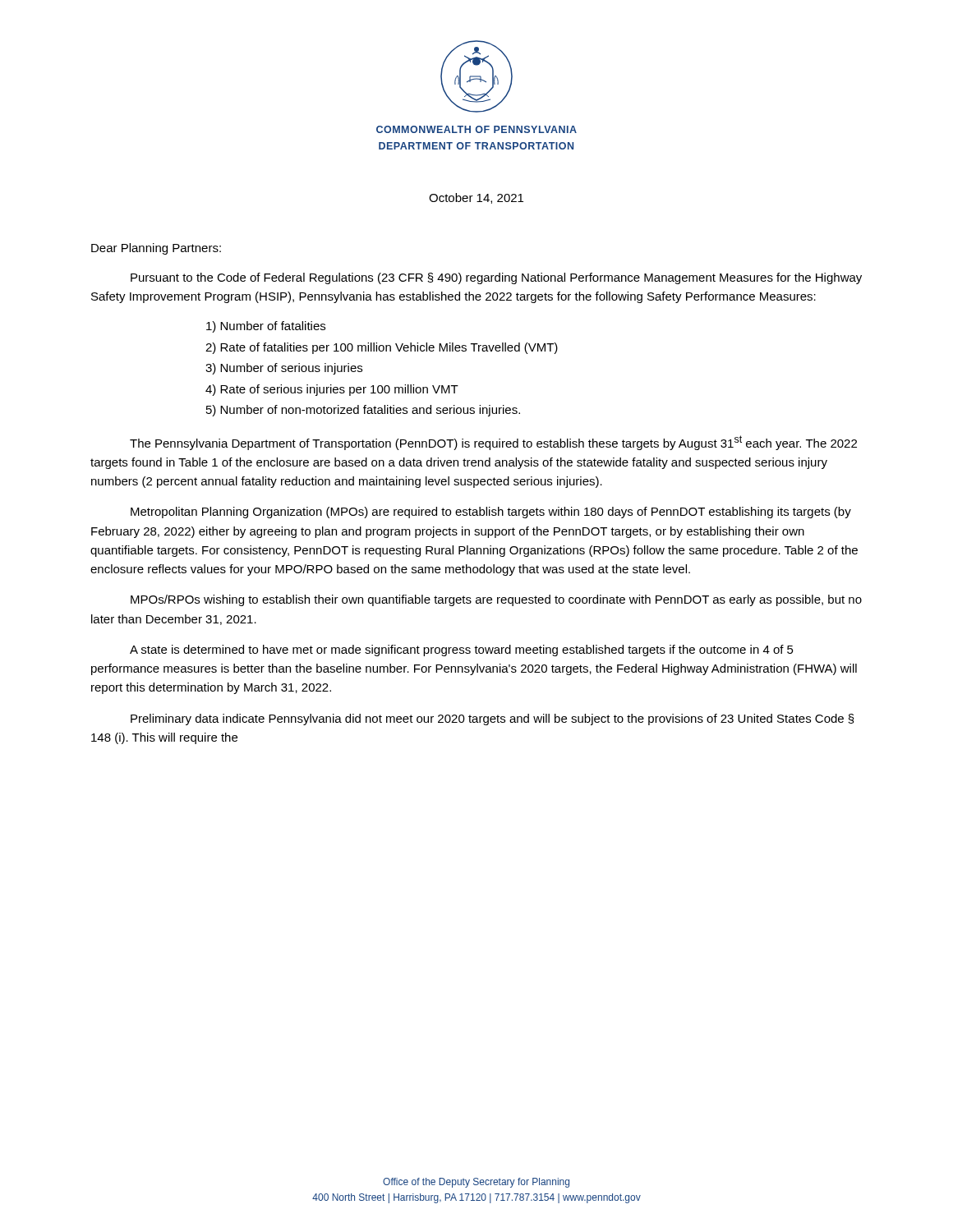Locate the list item containing "3) Number of serious injuries"
This screenshot has width=953, height=1232.
(284, 368)
